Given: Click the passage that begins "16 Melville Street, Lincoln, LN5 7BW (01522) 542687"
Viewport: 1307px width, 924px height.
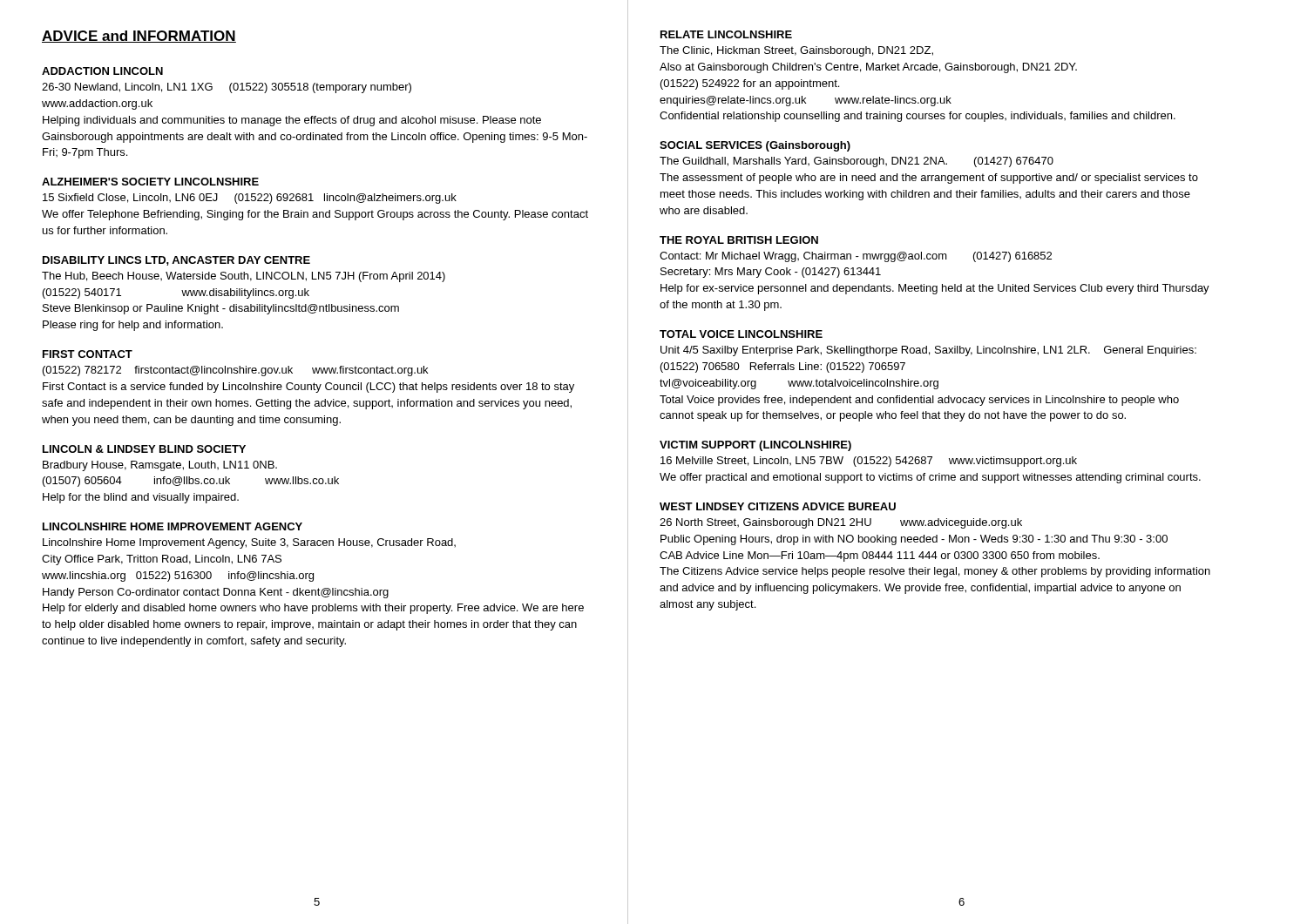Looking at the screenshot, I should 930,469.
